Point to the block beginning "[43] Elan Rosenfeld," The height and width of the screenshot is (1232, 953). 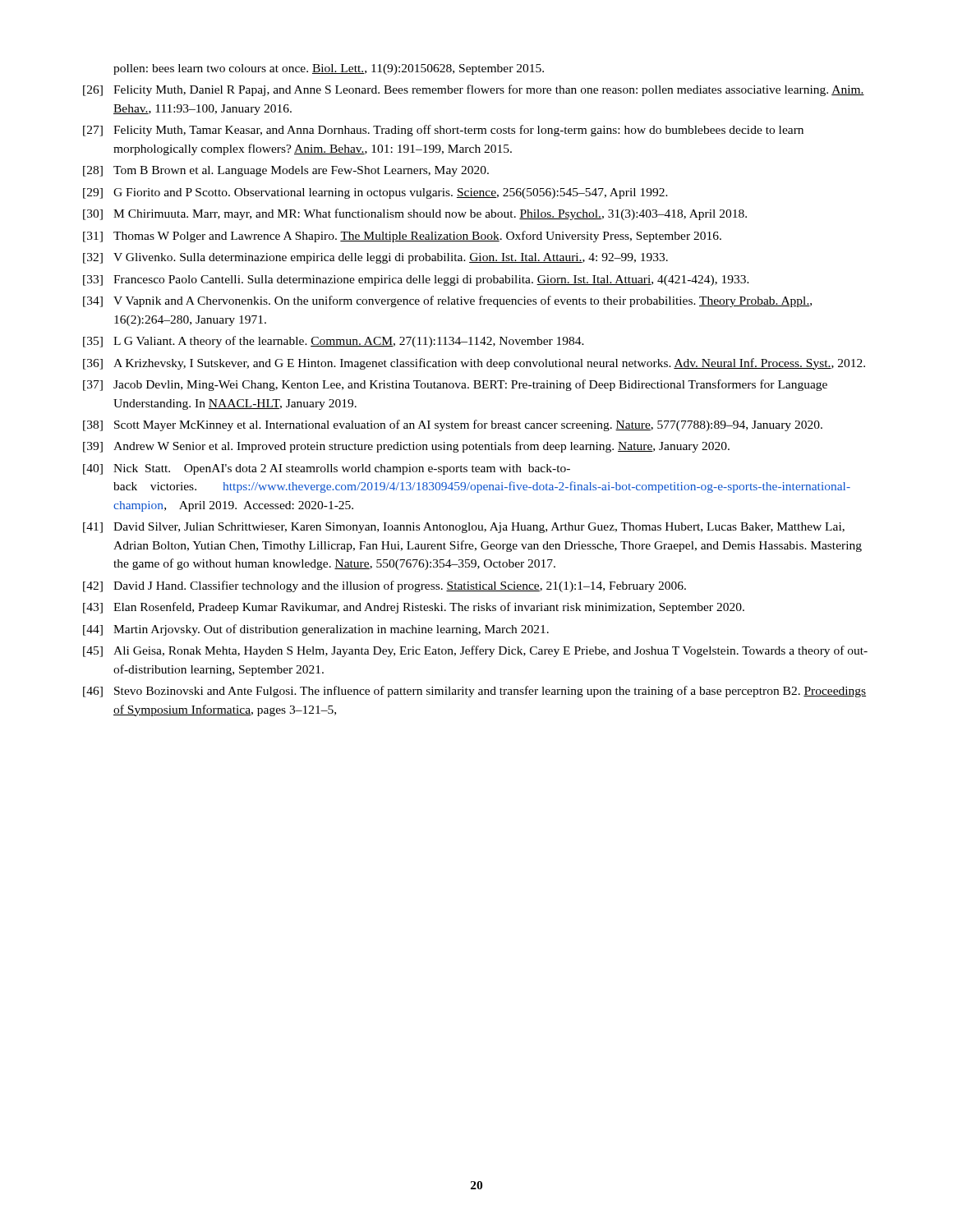coord(476,607)
